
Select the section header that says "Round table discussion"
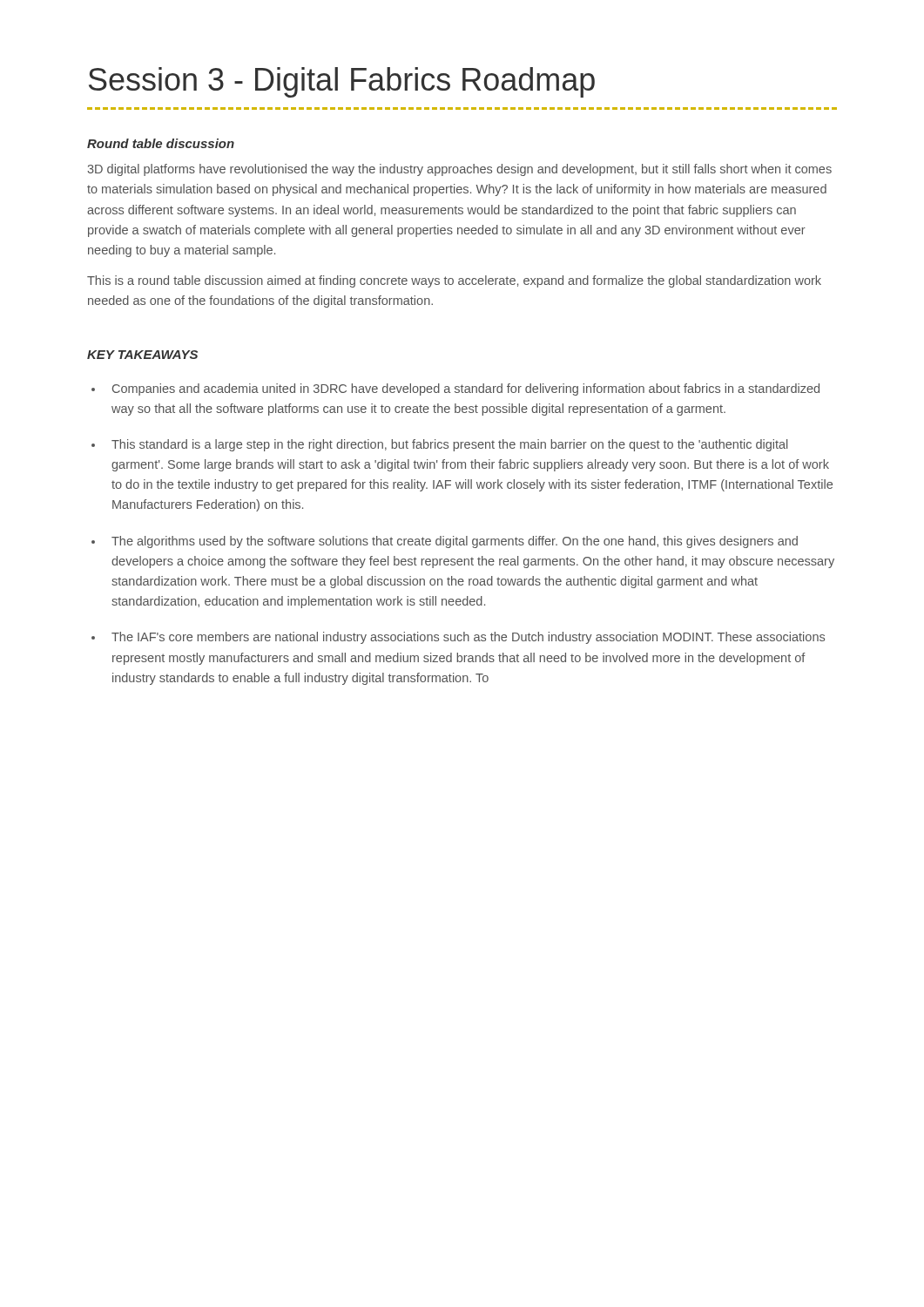click(161, 143)
